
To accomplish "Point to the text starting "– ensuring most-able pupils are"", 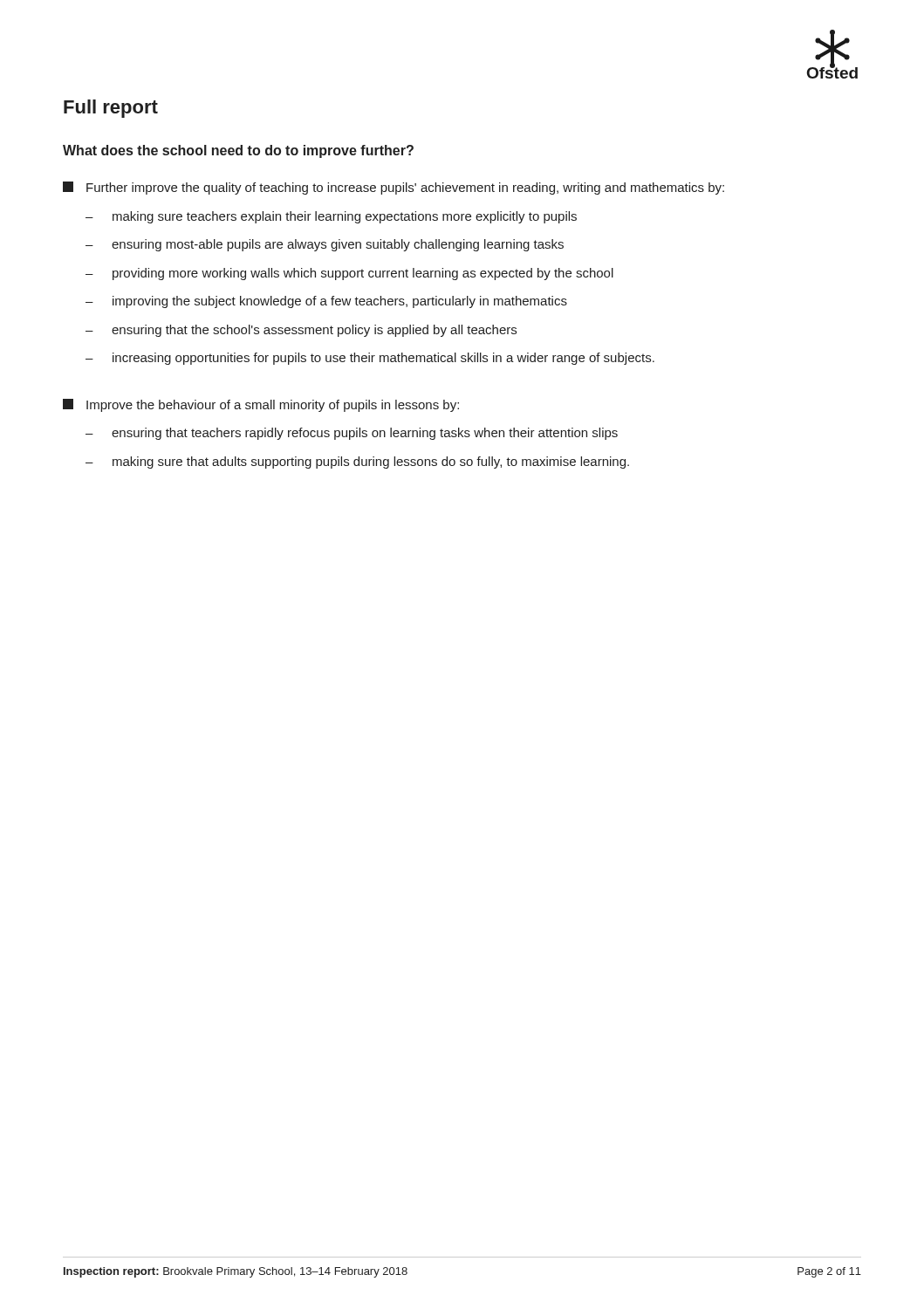I will (x=473, y=245).
